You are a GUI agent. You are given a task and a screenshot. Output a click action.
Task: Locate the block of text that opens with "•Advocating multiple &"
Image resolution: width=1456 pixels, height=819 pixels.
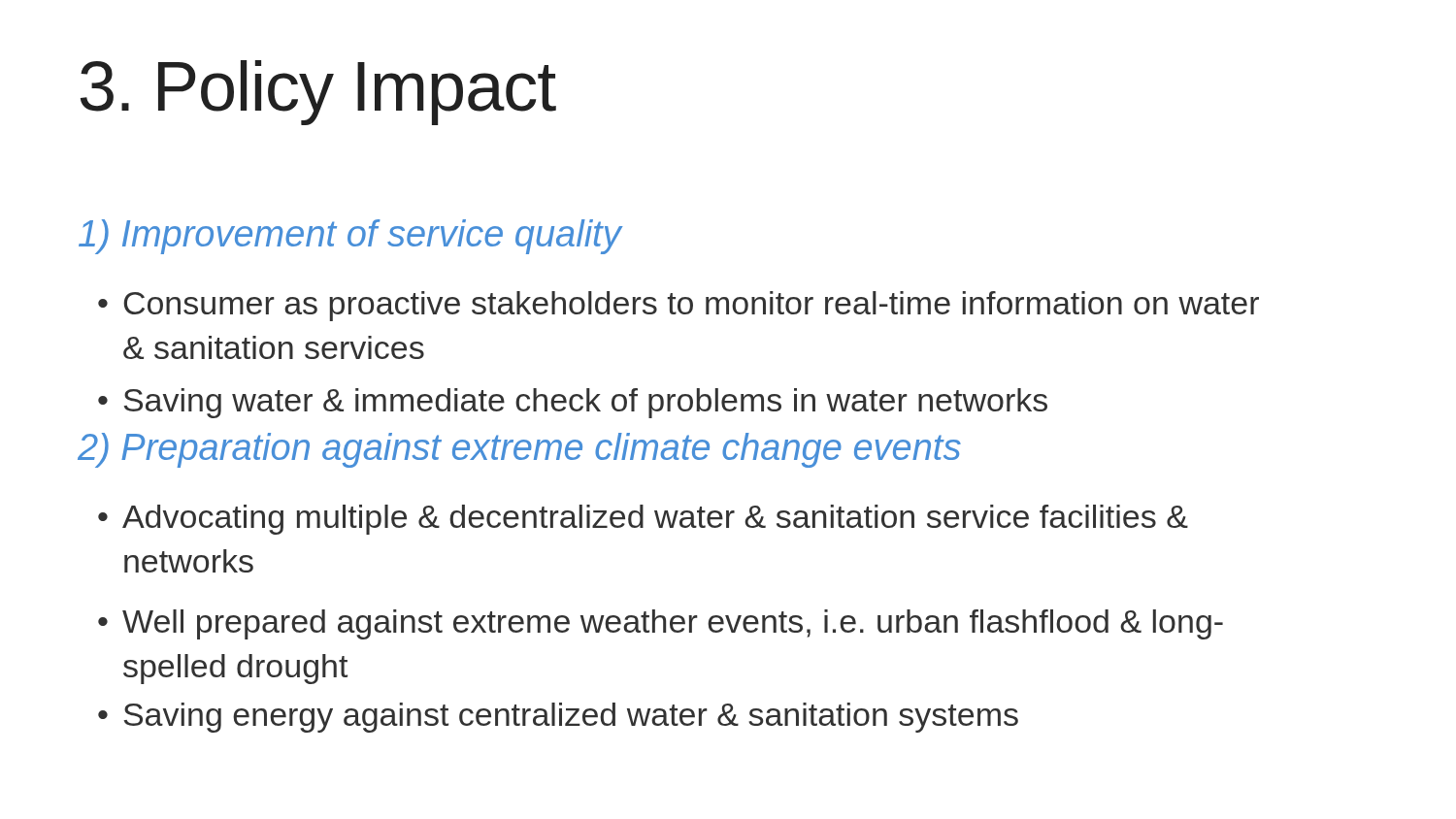pos(692,539)
